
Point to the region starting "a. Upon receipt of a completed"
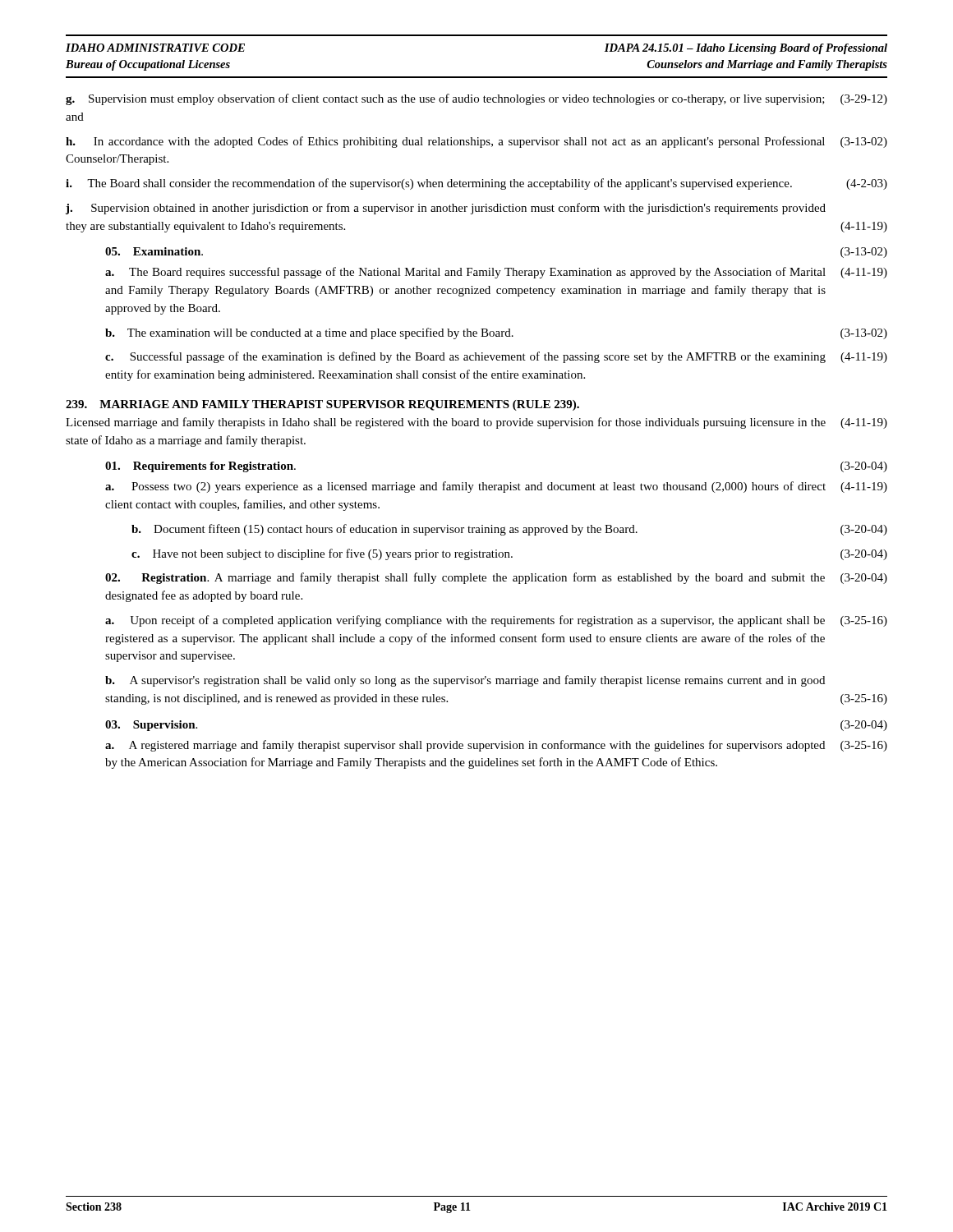pyautogui.click(x=496, y=638)
